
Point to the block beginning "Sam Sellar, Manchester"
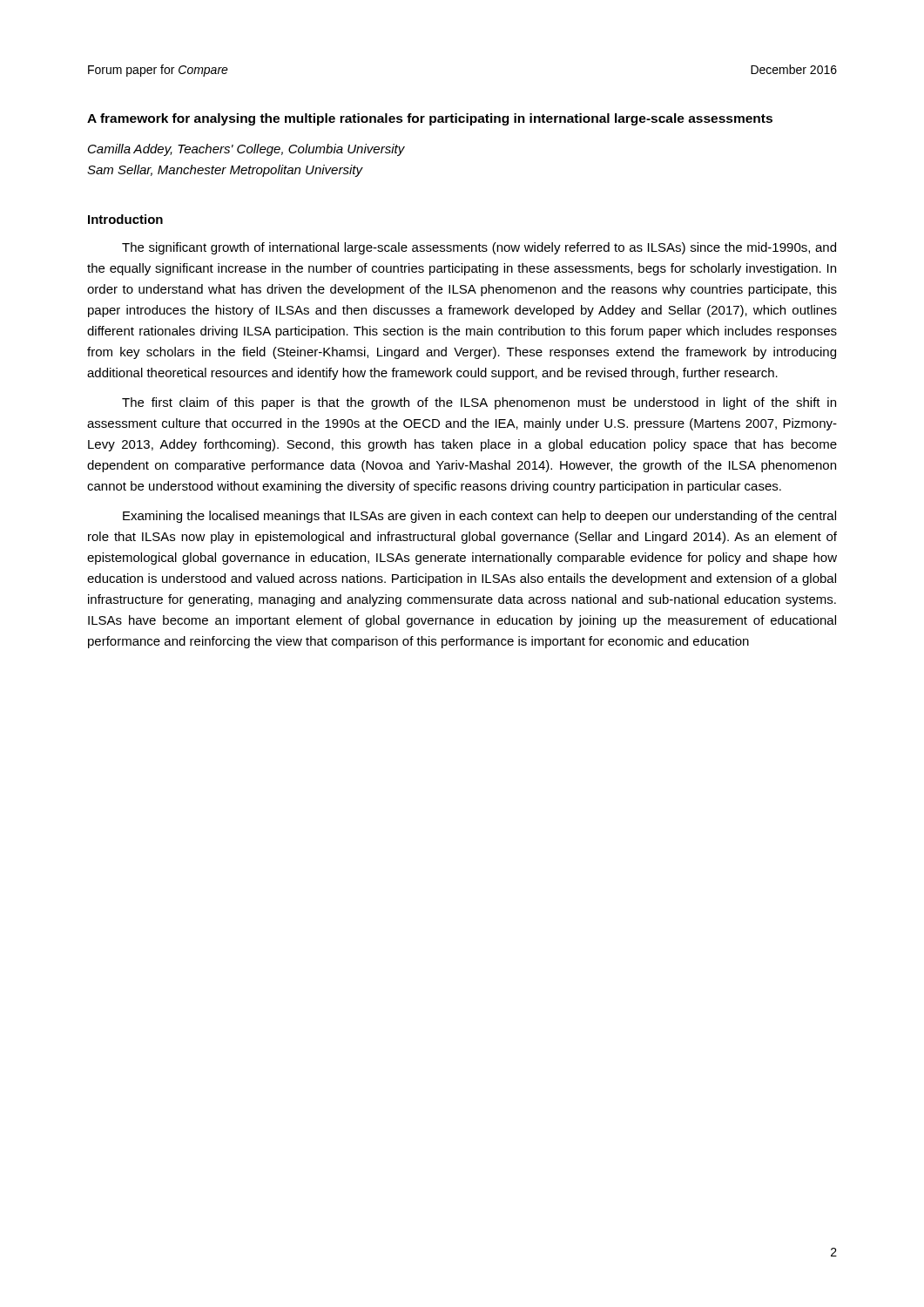[225, 170]
